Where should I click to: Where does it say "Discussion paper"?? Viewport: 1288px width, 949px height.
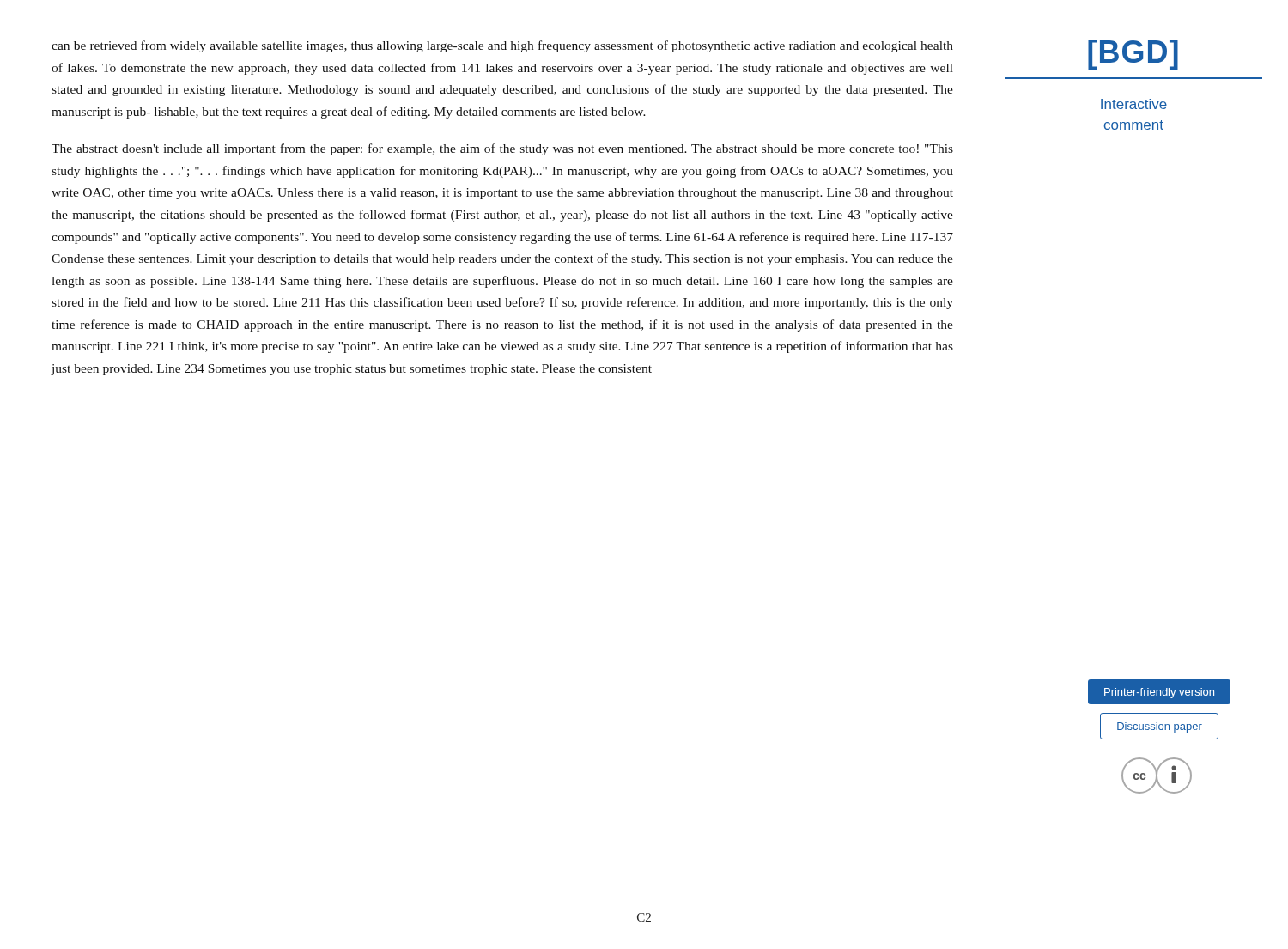[x=1159, y=726]
